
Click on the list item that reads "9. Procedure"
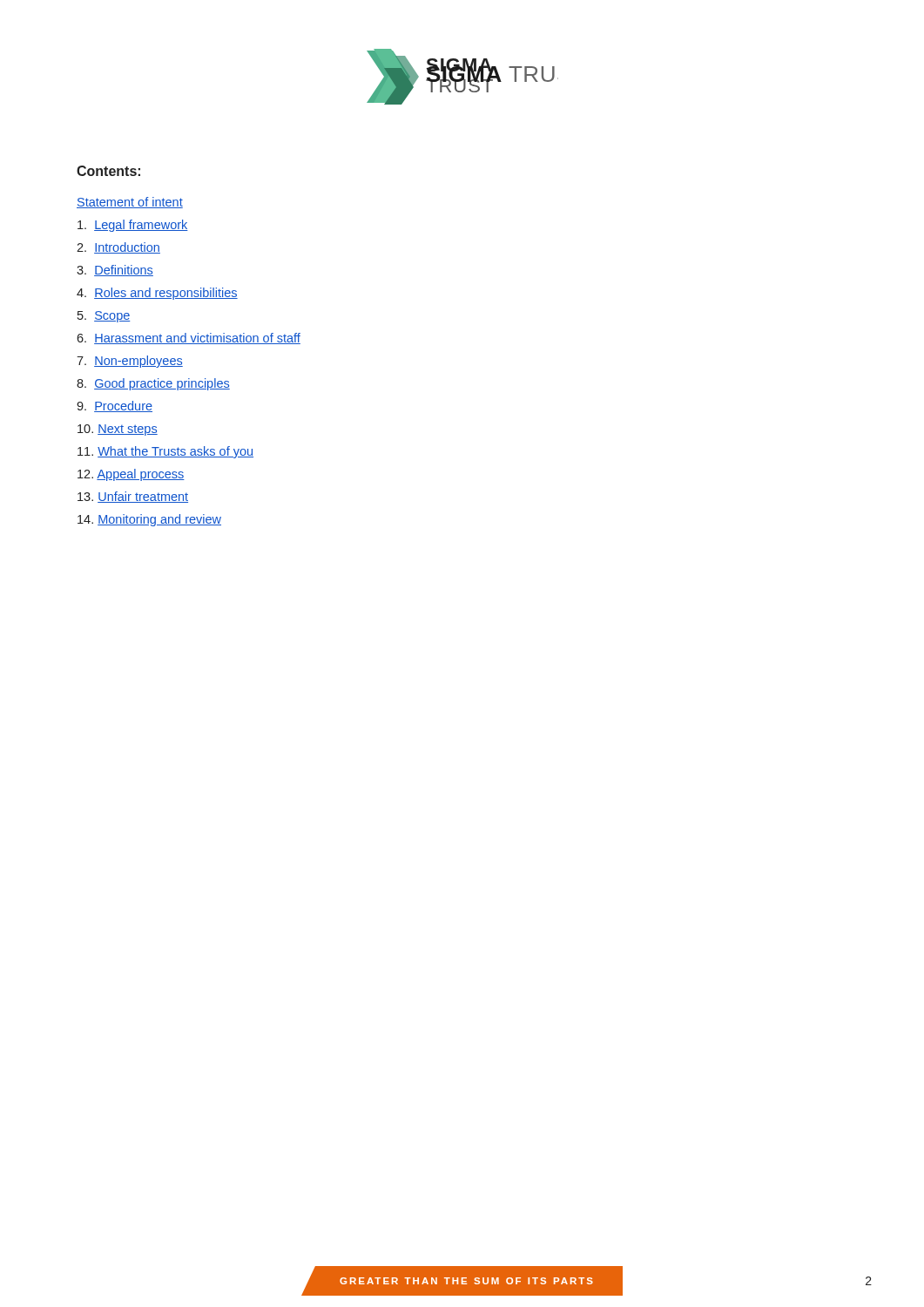click(x=115, y=406)
